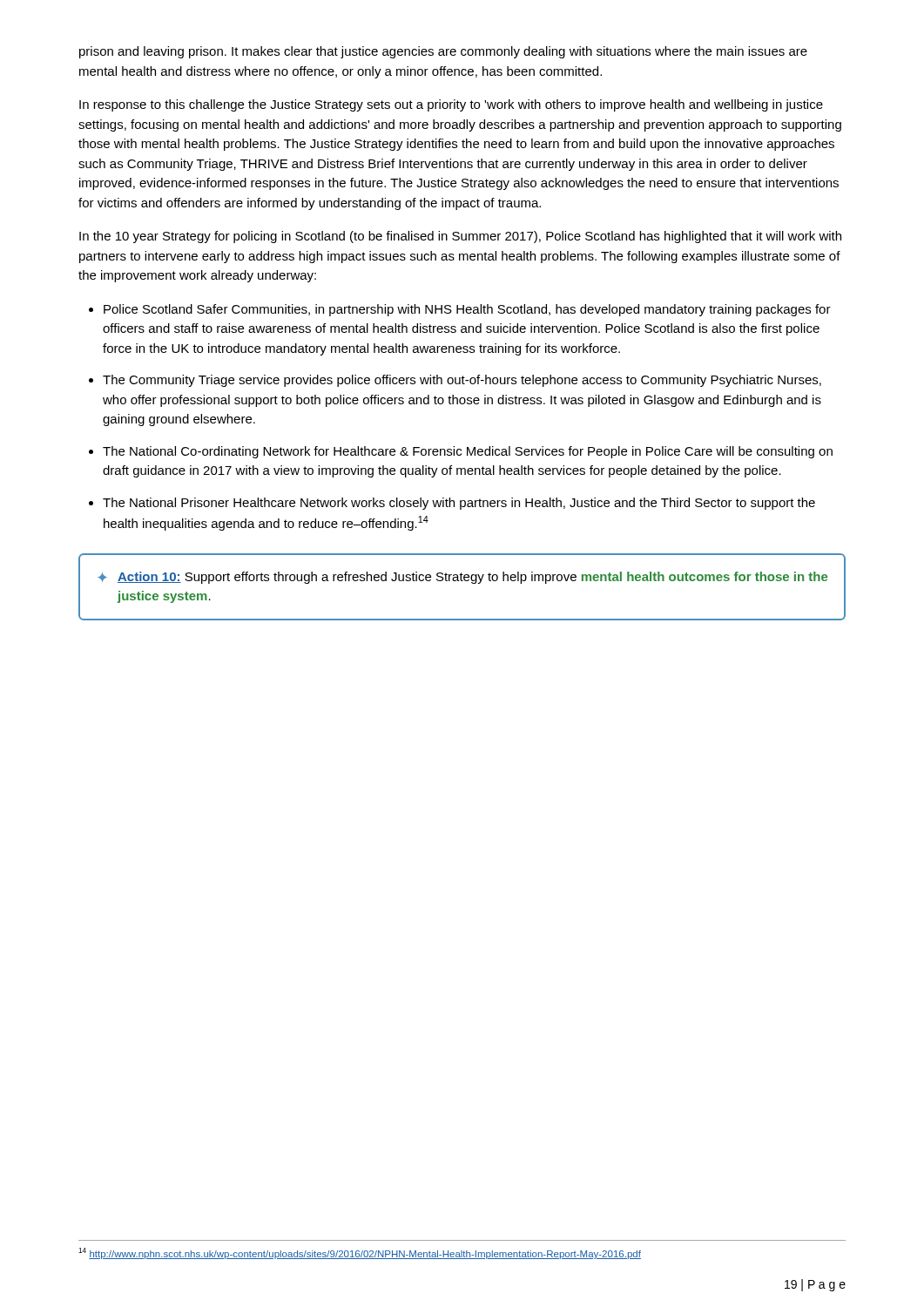Locate the list item with the text "The National Prisoner Healthcare"

(459, 513)
